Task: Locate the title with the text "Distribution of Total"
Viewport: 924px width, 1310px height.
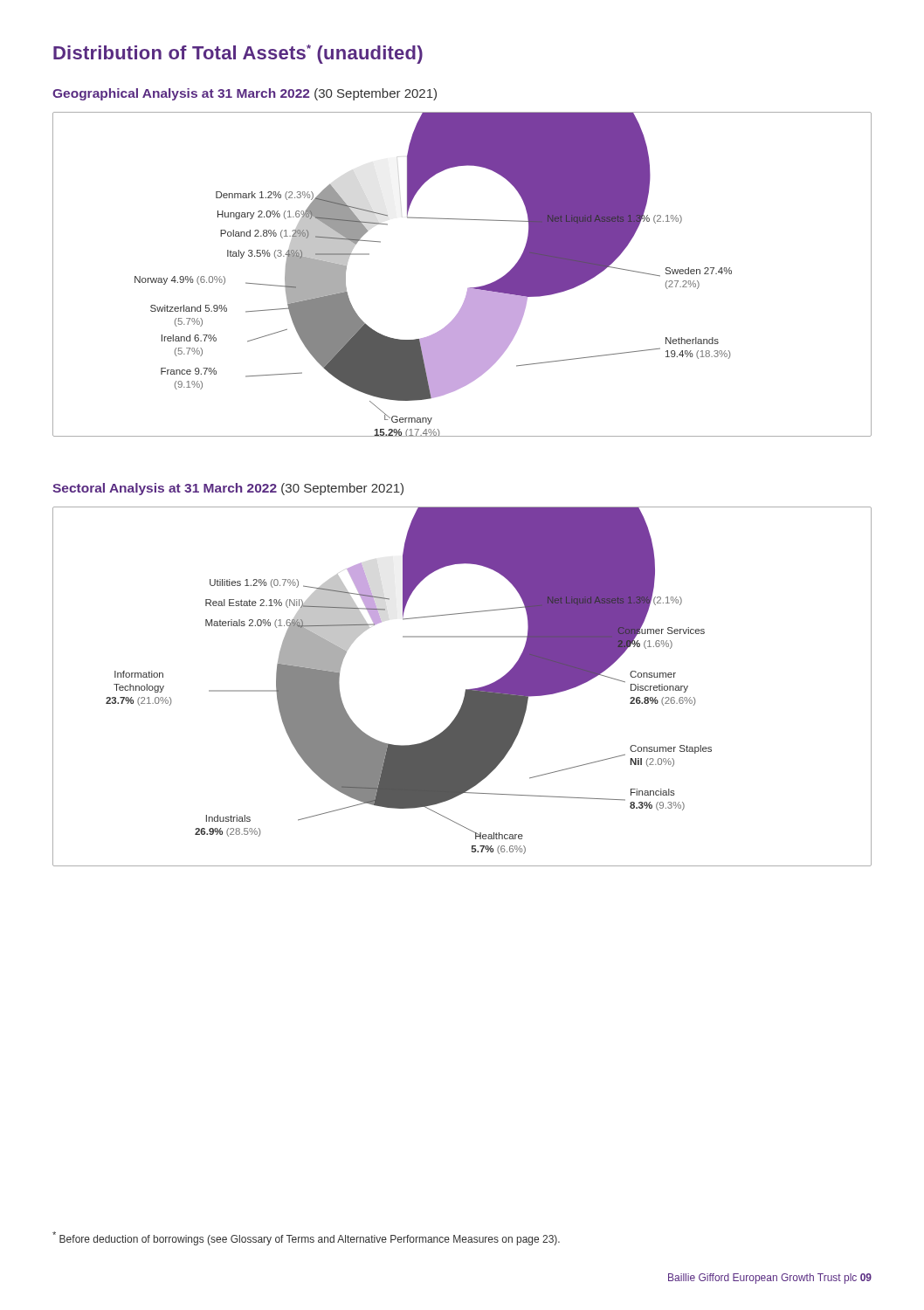Action: point(238,53)
